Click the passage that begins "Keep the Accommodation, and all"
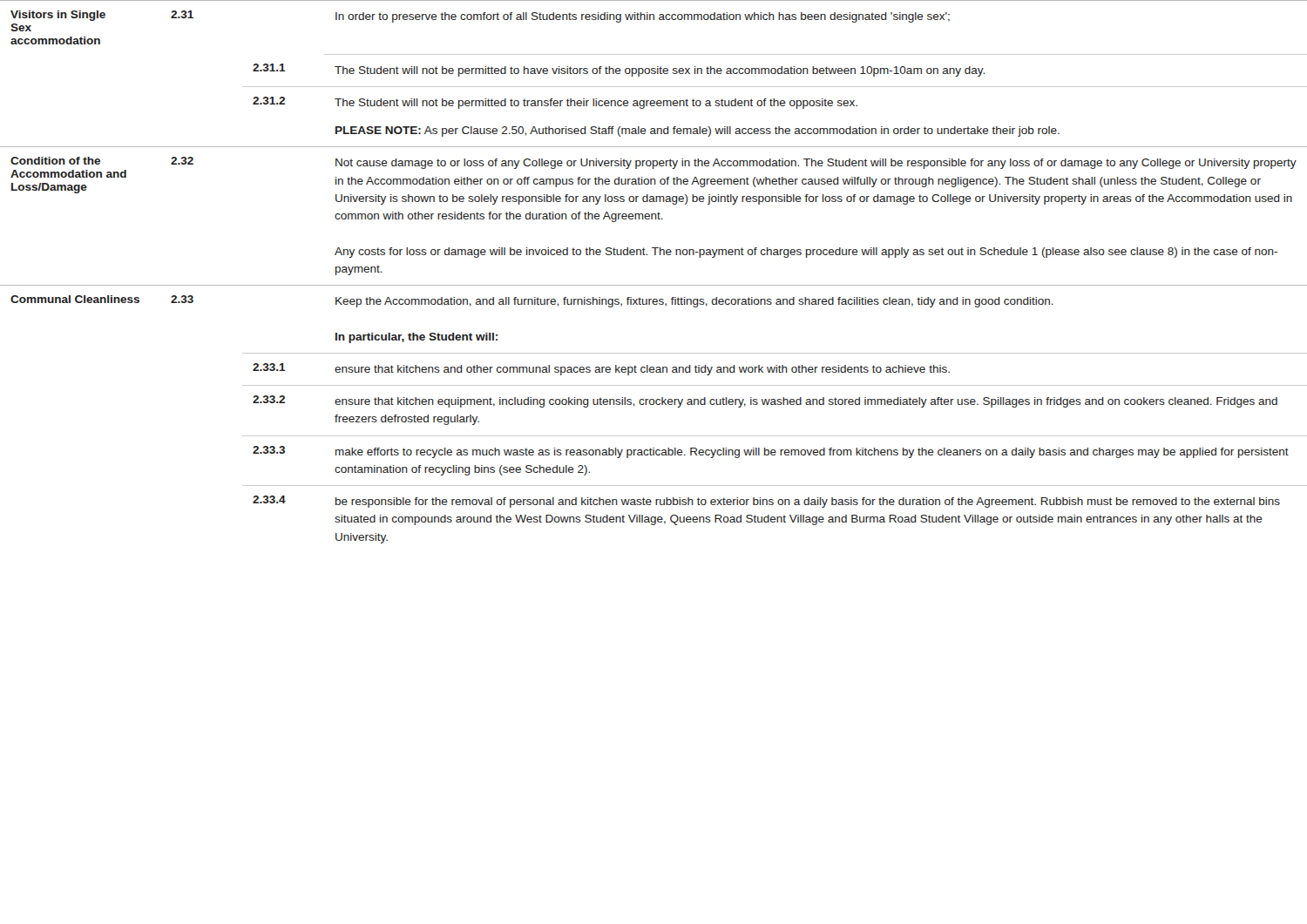Viewport: 1307px width, 924px height. pos(694,302)
